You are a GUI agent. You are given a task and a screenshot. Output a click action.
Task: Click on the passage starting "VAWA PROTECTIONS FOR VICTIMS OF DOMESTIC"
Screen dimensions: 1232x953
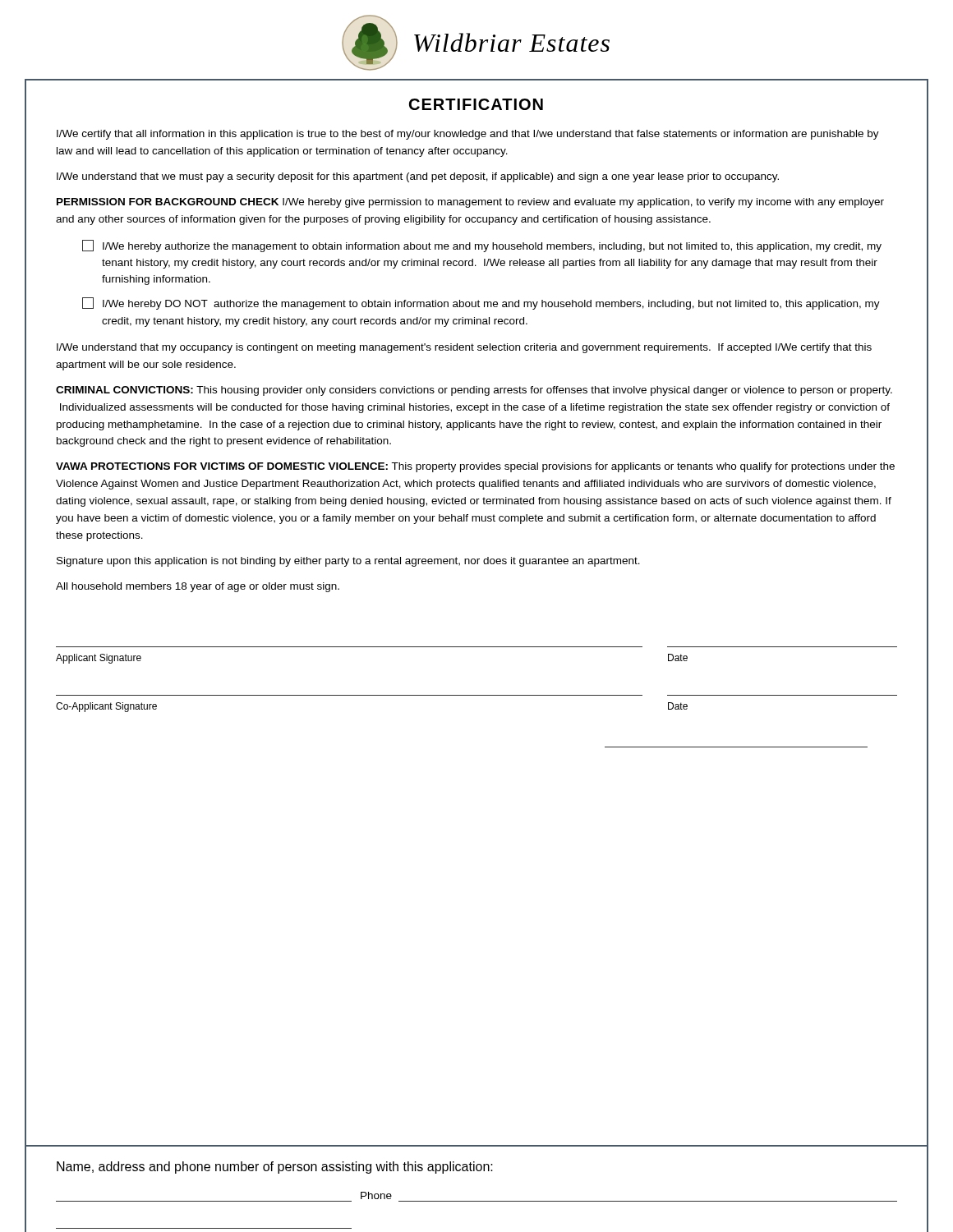tap(475, 501)
